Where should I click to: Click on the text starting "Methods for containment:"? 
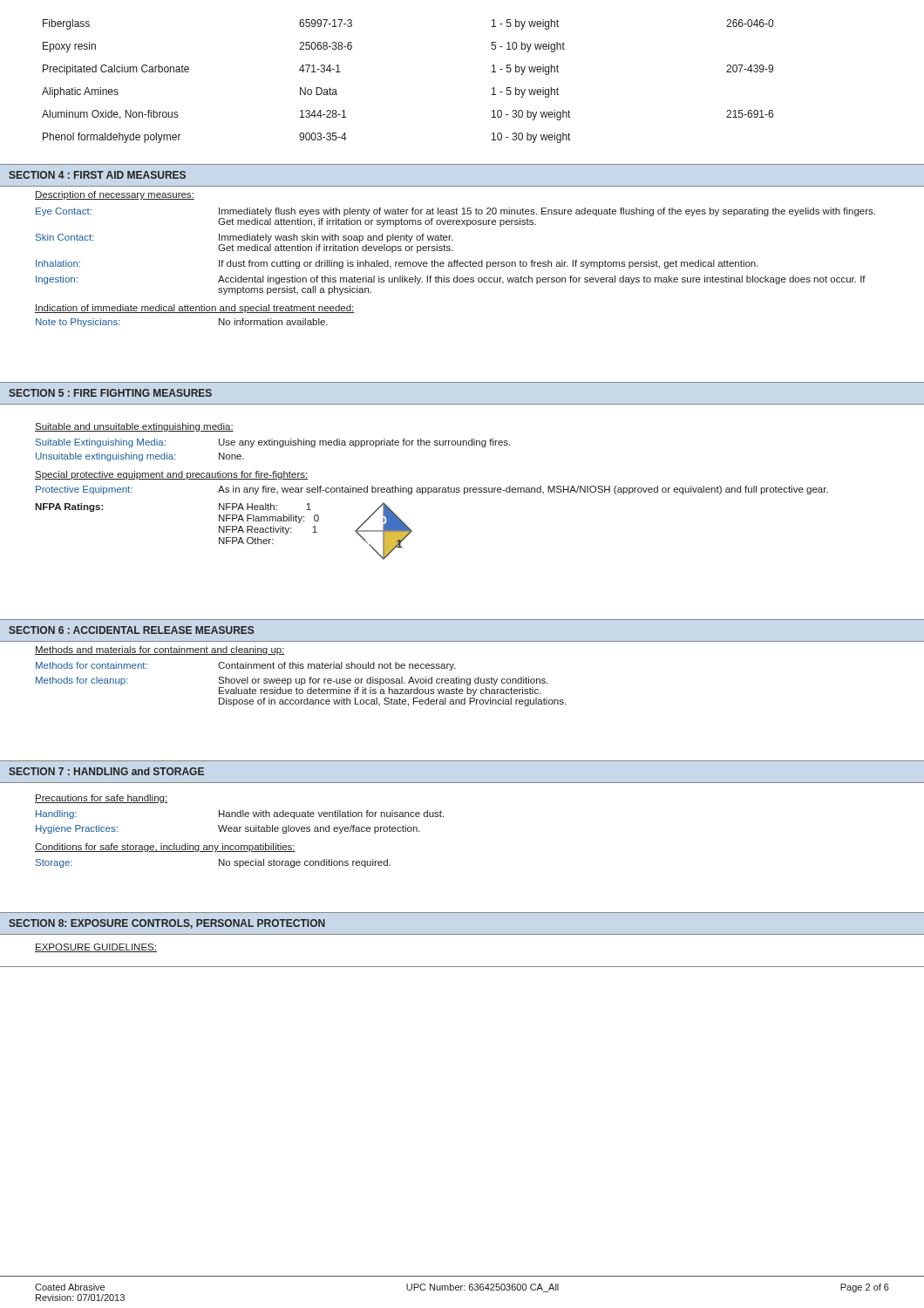(462, 665)
